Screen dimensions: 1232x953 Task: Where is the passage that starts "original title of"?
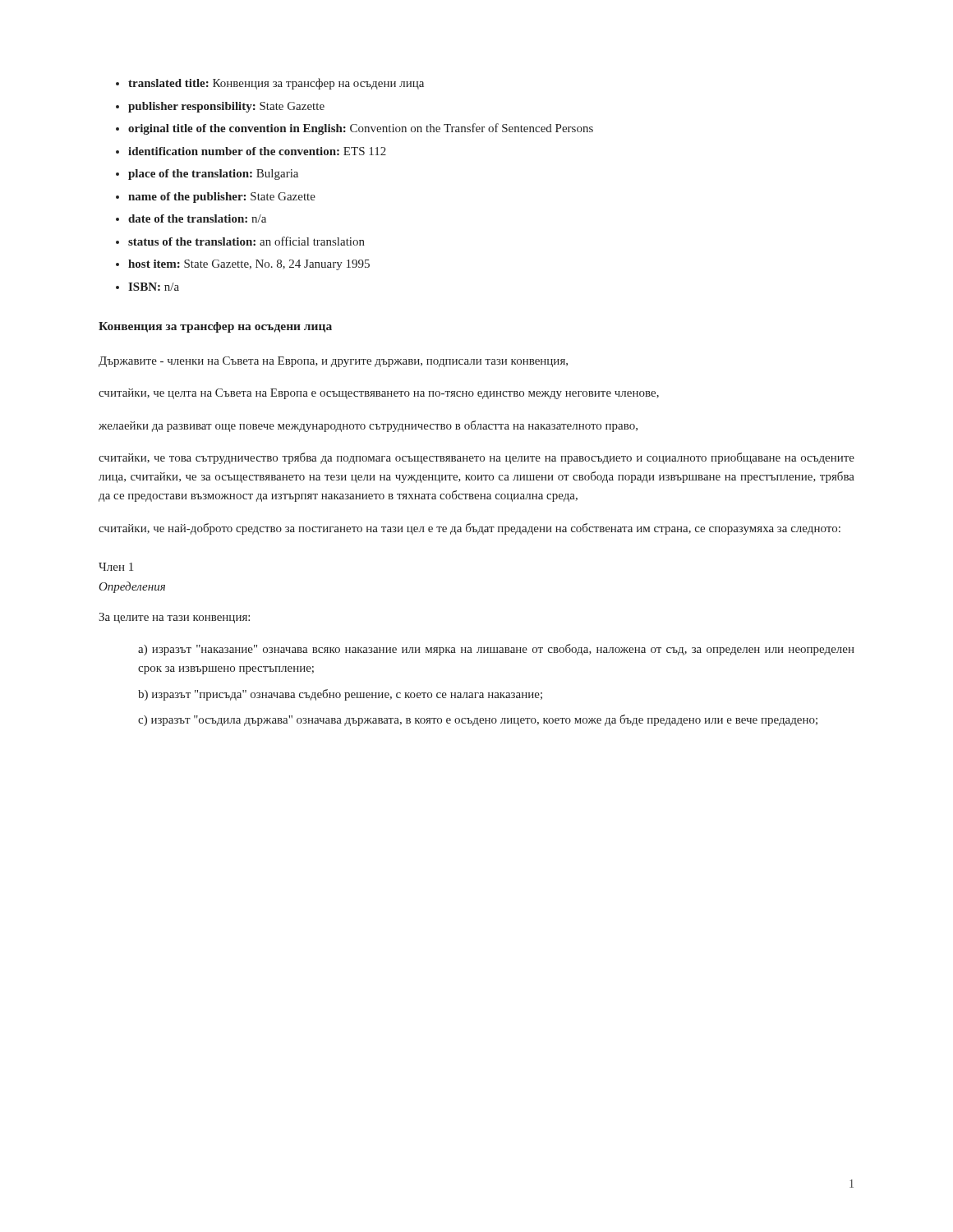click(x=361, y=128)
